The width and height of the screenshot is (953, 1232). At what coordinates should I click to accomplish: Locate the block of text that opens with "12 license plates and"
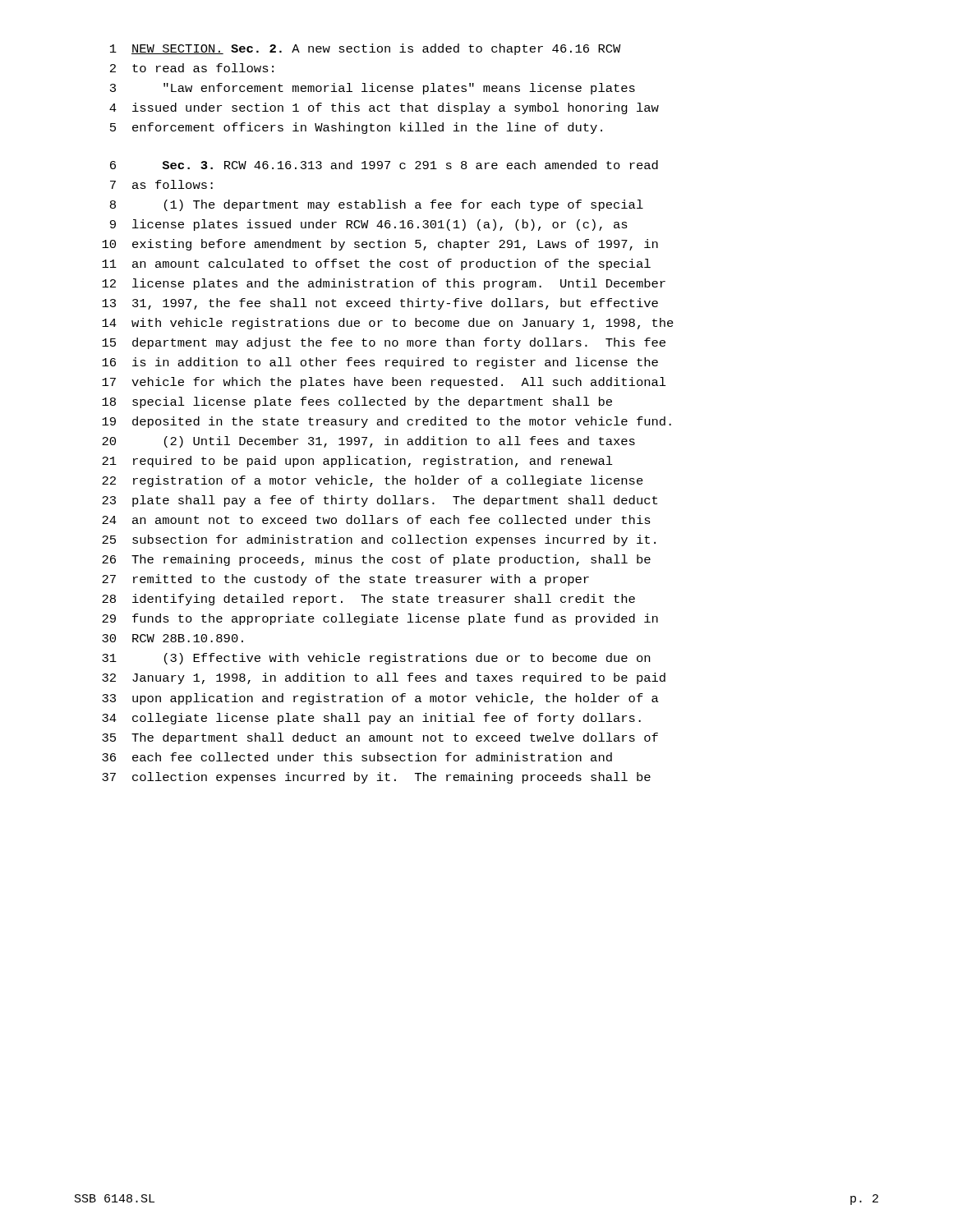coord(476,284)
